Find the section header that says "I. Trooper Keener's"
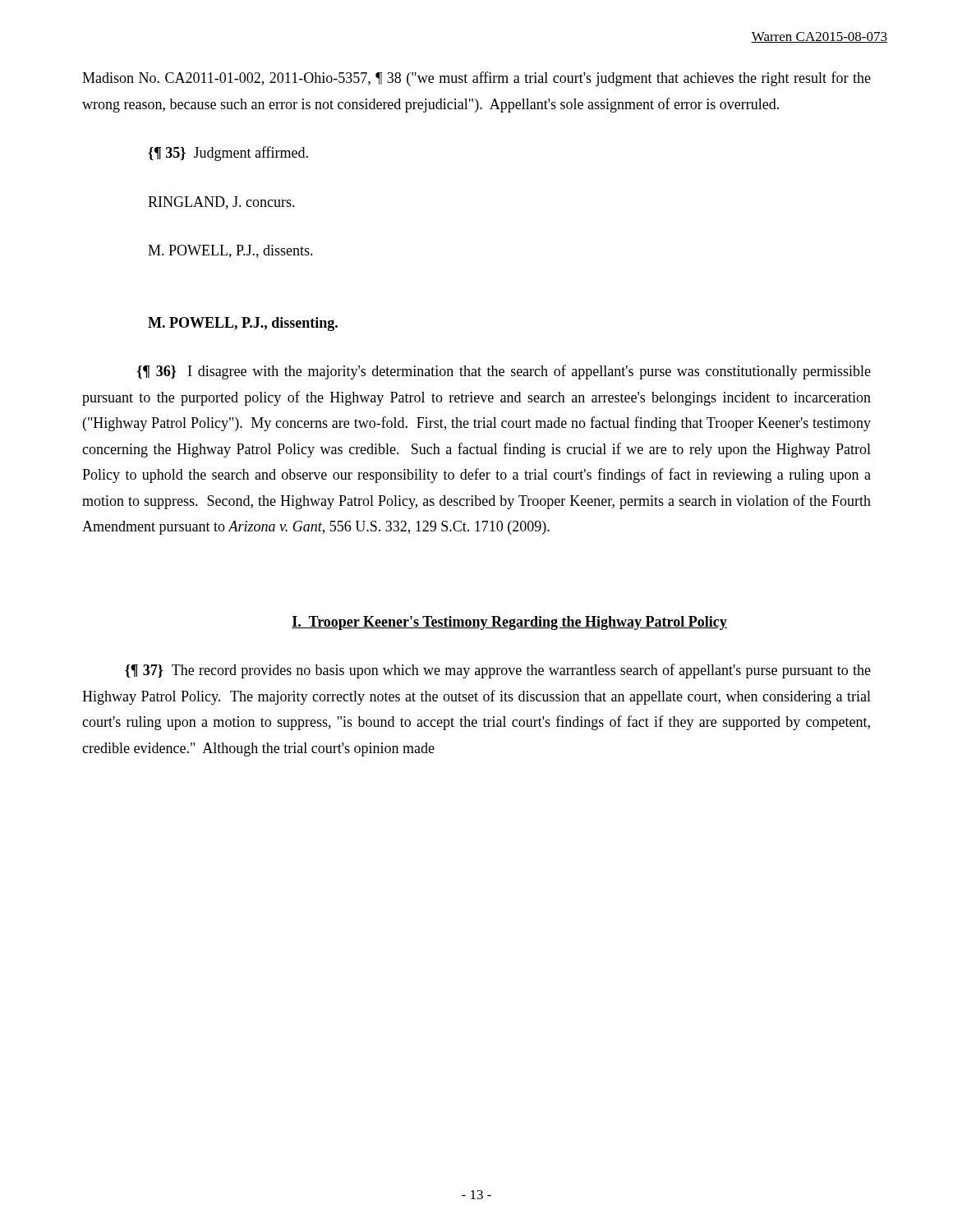Viewport: 953px width, 1232px height. [509, 621]
